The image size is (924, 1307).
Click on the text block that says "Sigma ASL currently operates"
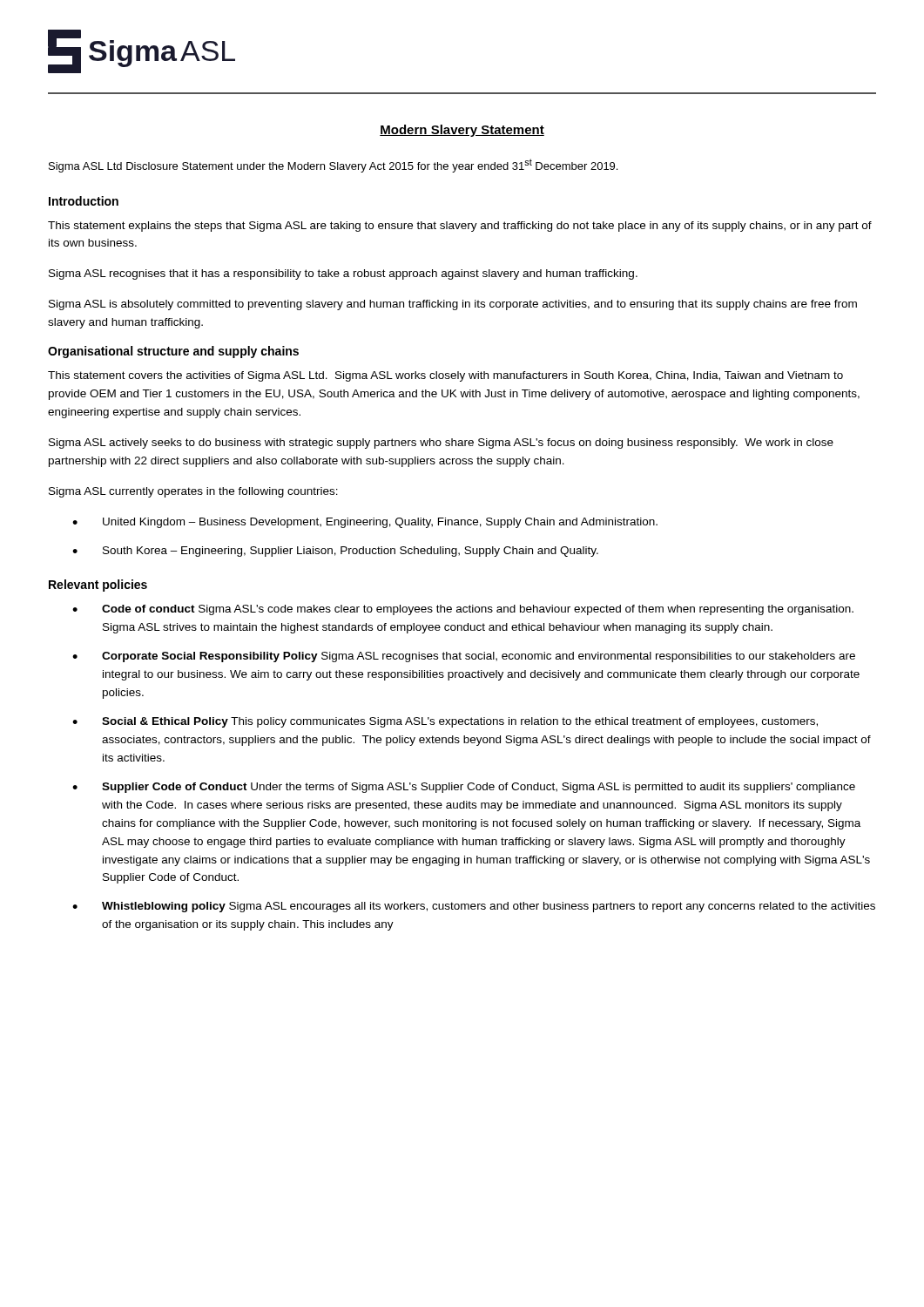[193, 491]
